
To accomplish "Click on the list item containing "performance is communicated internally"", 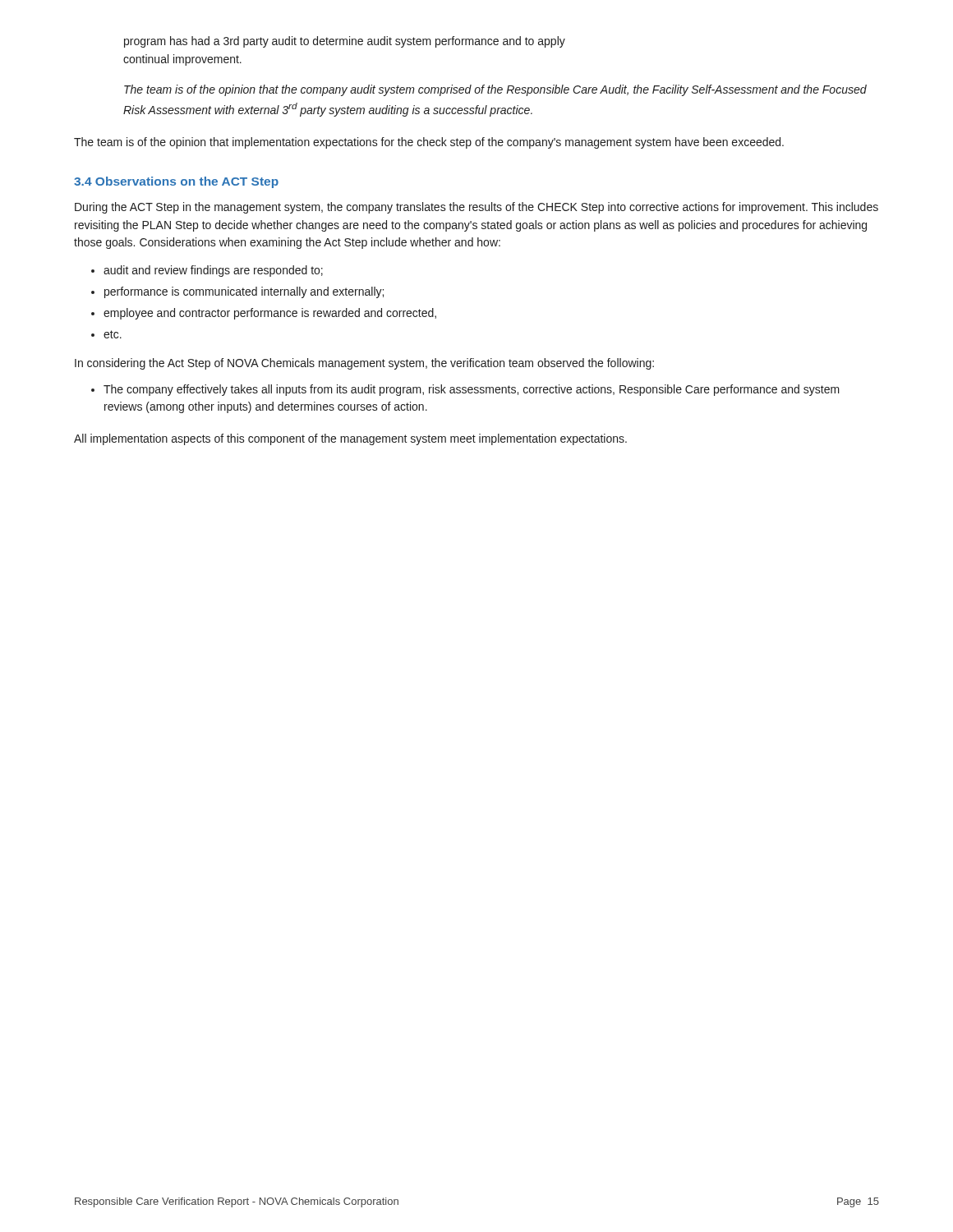I will pos(244,292).
